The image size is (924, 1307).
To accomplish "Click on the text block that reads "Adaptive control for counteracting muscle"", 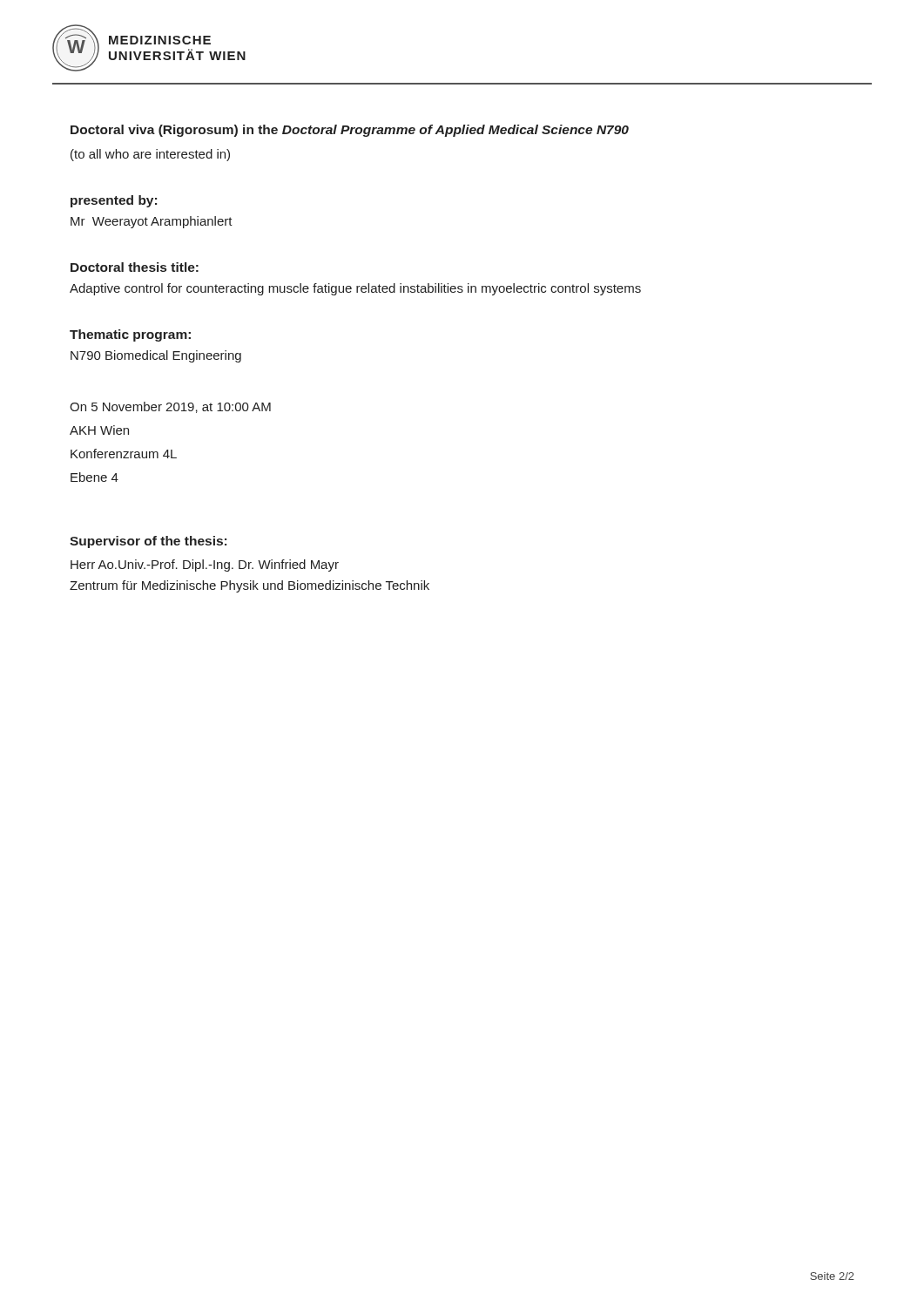I will 355,288.
